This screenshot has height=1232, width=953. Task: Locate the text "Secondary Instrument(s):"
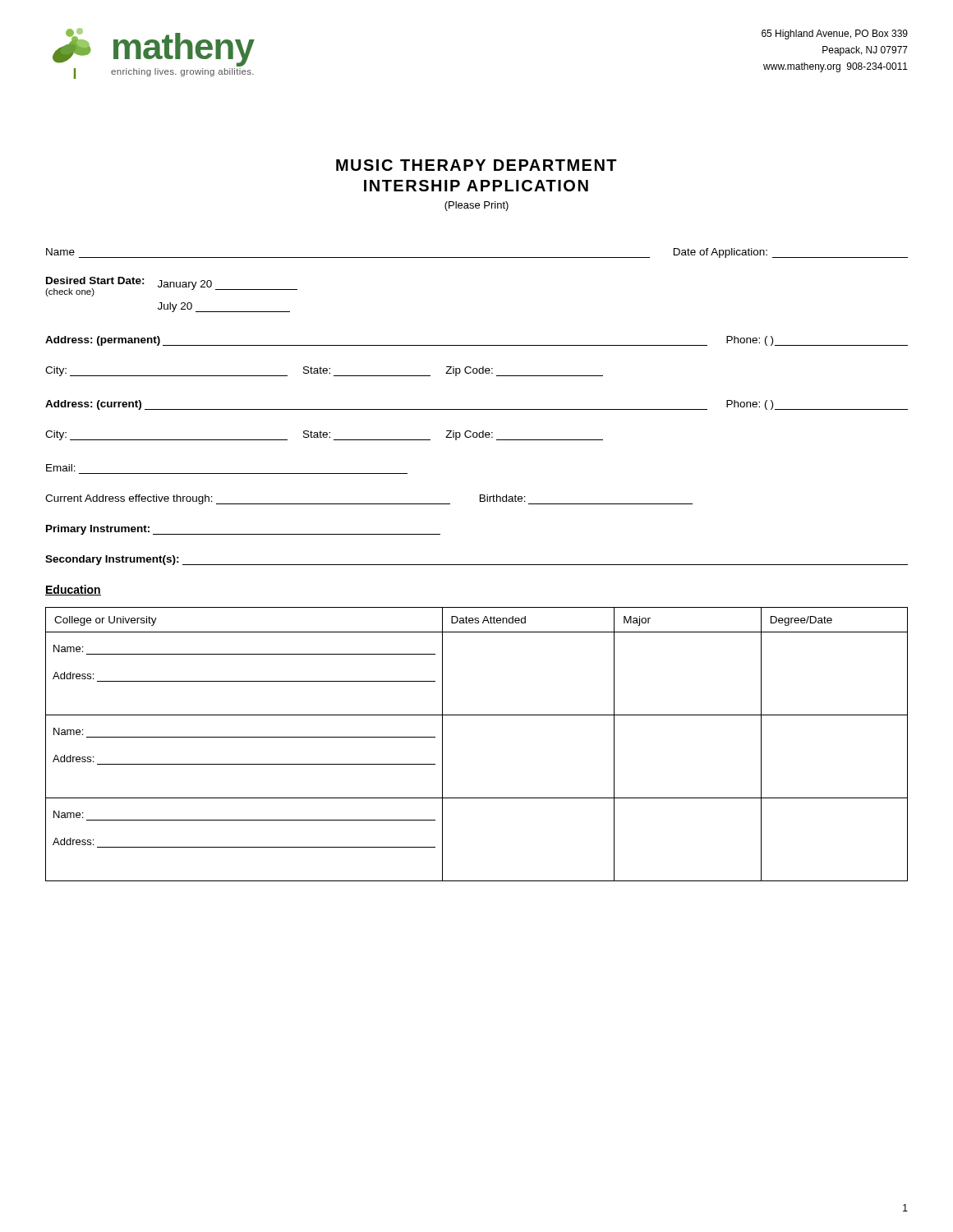point(476,557)
